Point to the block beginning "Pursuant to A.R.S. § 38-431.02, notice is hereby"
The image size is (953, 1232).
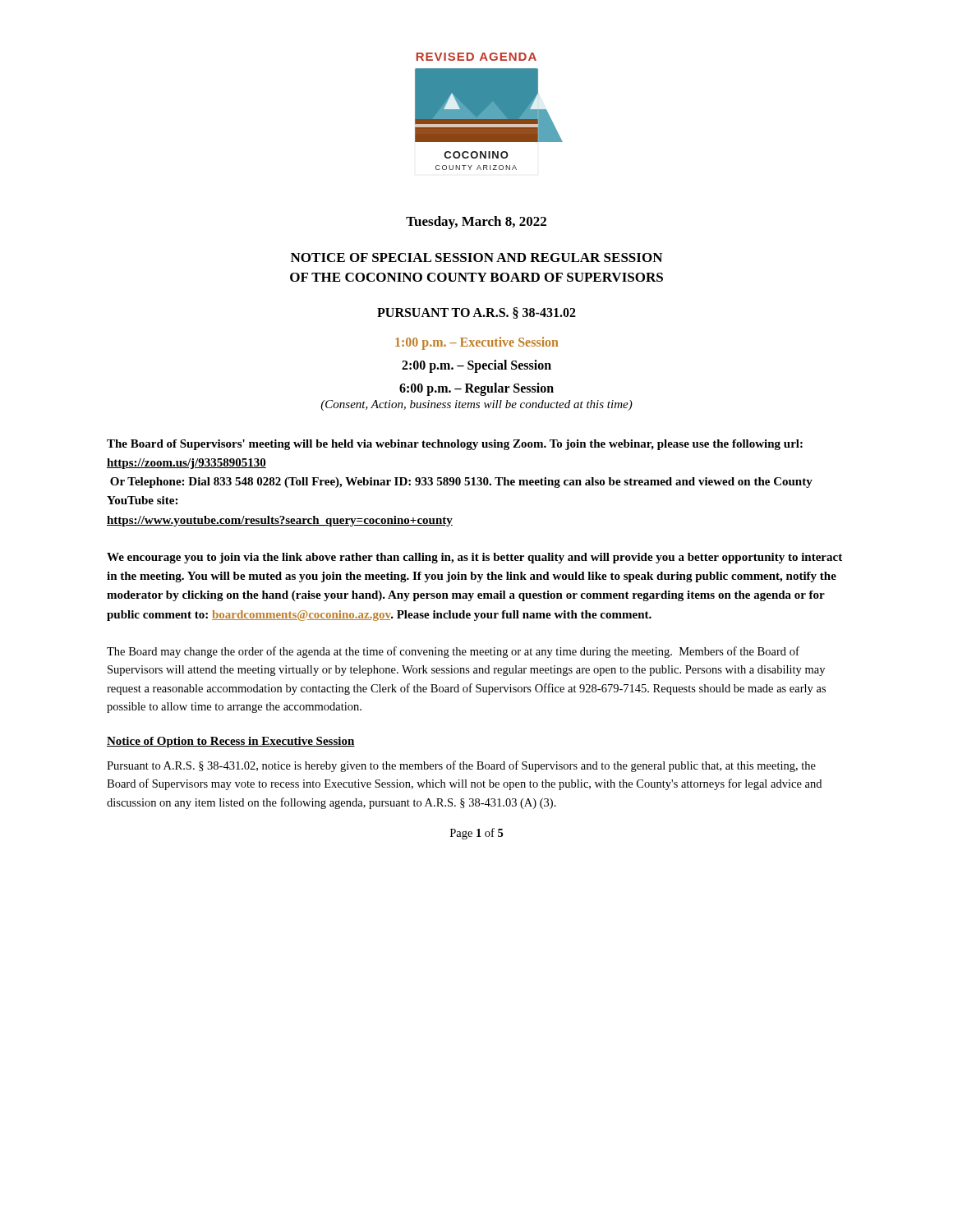pos(464,784)
